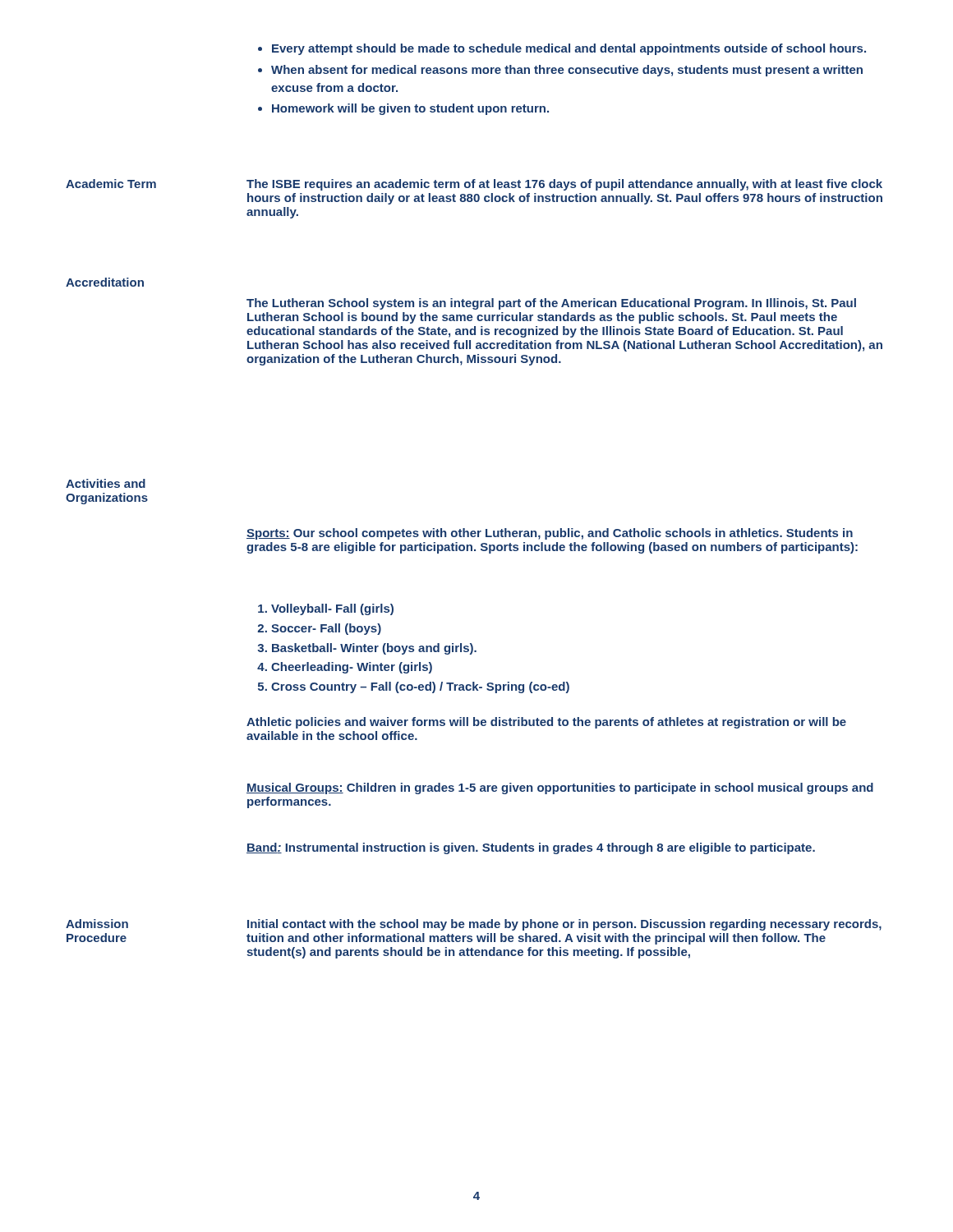
Task: Find the block on this page that starts "Musical Groups: Children"
Action: (x=560, y=794)
